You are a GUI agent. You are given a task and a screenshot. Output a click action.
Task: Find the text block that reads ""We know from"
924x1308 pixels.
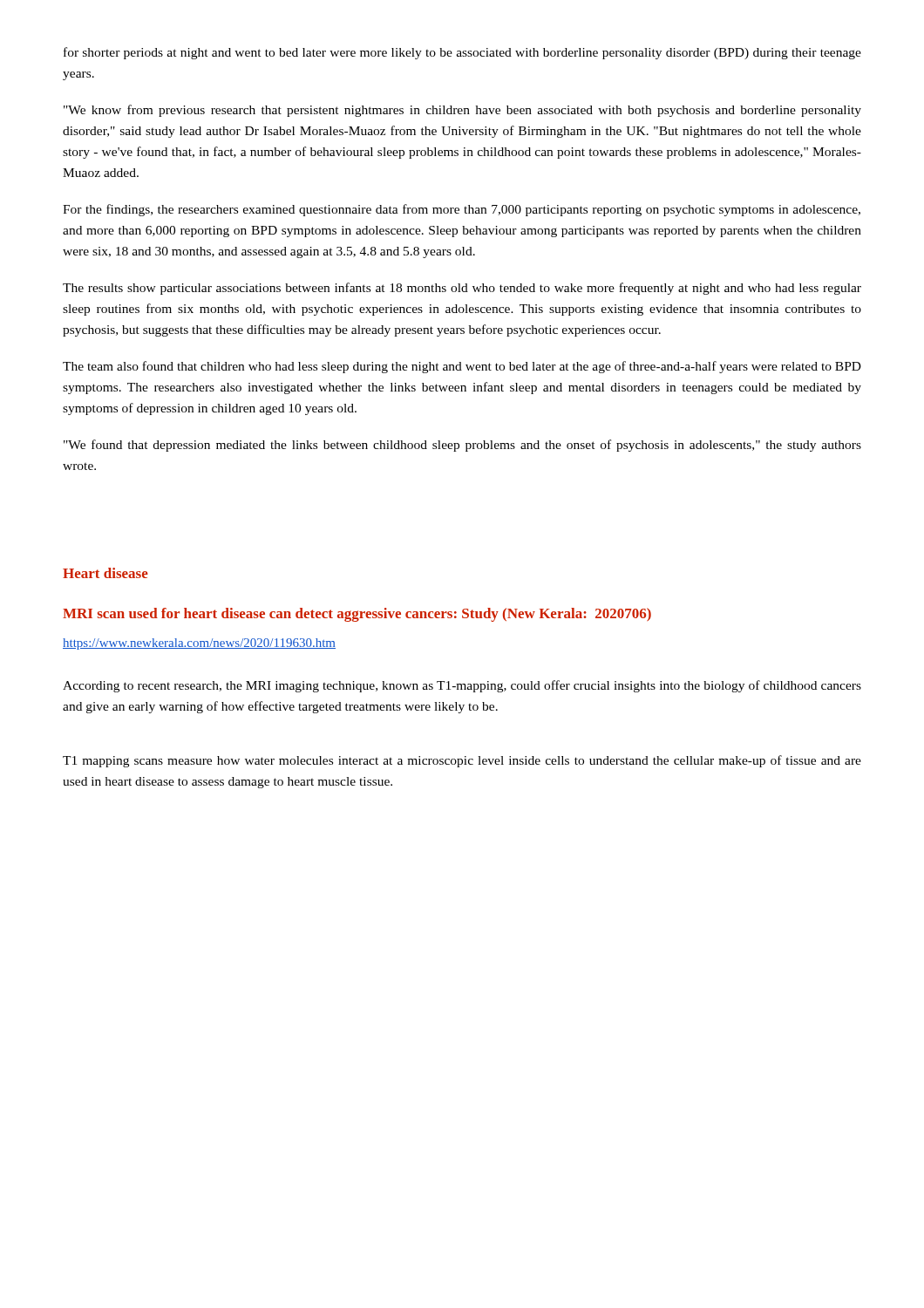[x=462, y=141]
